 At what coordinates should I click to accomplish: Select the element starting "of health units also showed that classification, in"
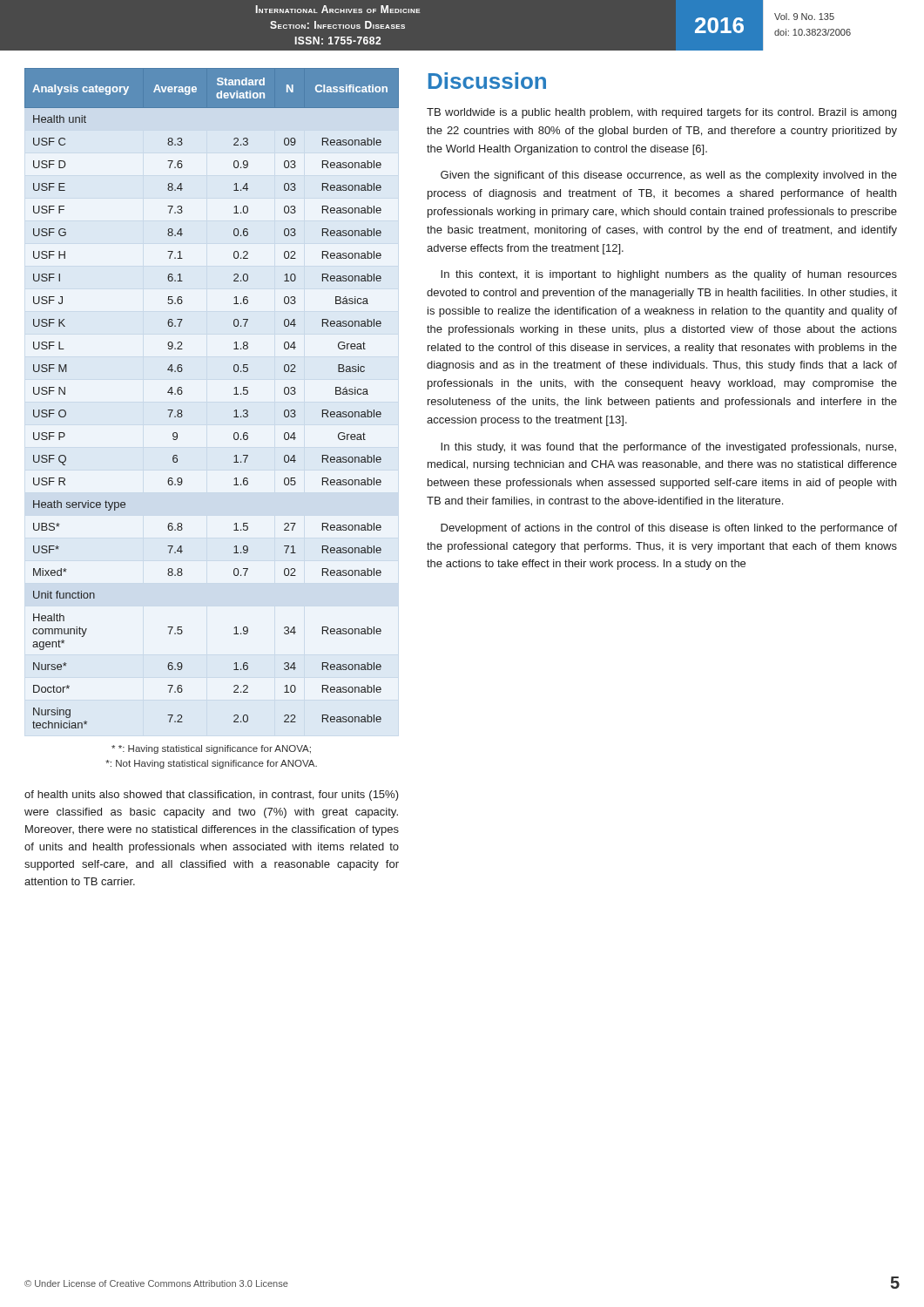click(212, 838)
